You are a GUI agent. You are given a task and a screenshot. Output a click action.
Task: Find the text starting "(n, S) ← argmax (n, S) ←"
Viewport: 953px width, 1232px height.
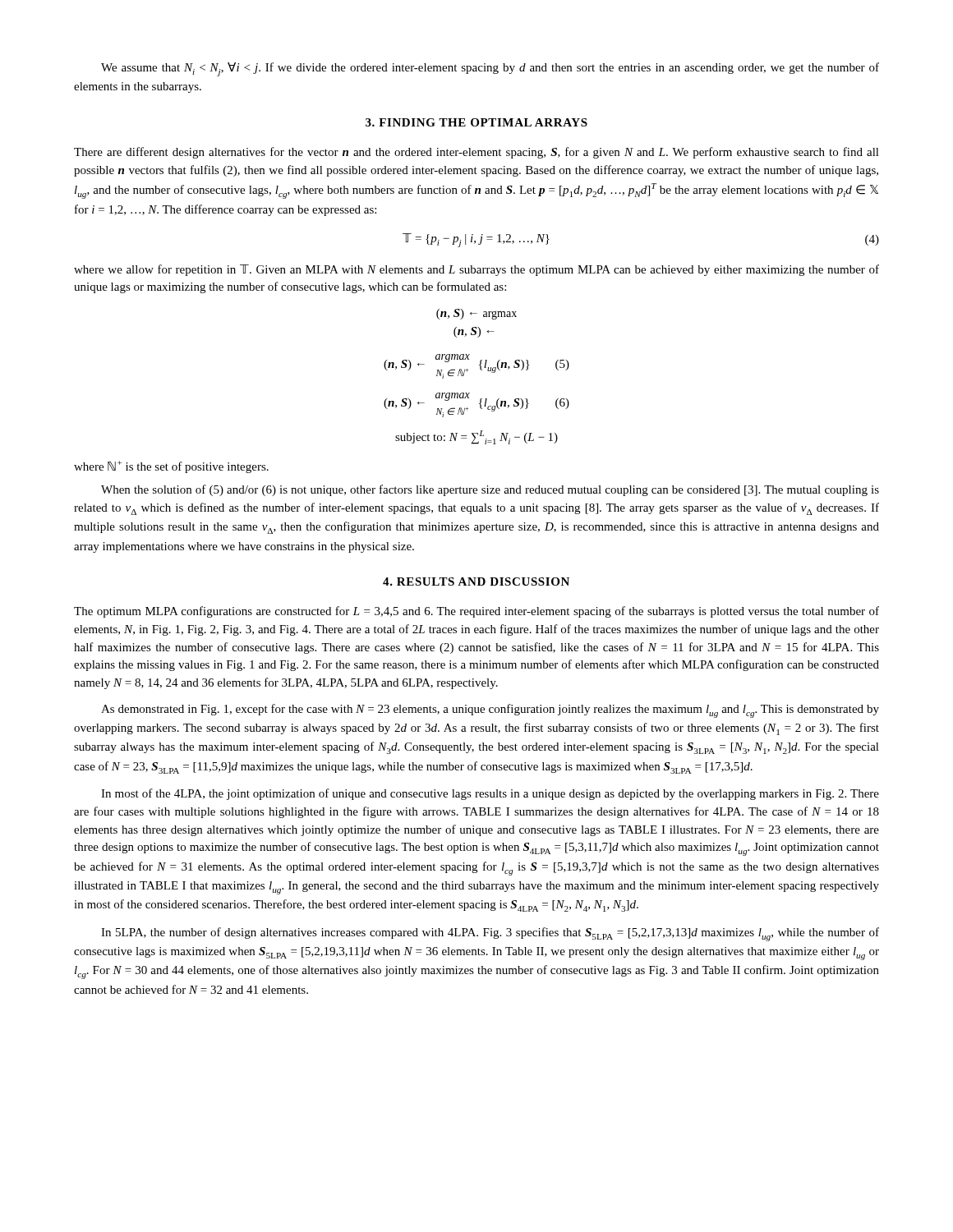pos(476,376)
